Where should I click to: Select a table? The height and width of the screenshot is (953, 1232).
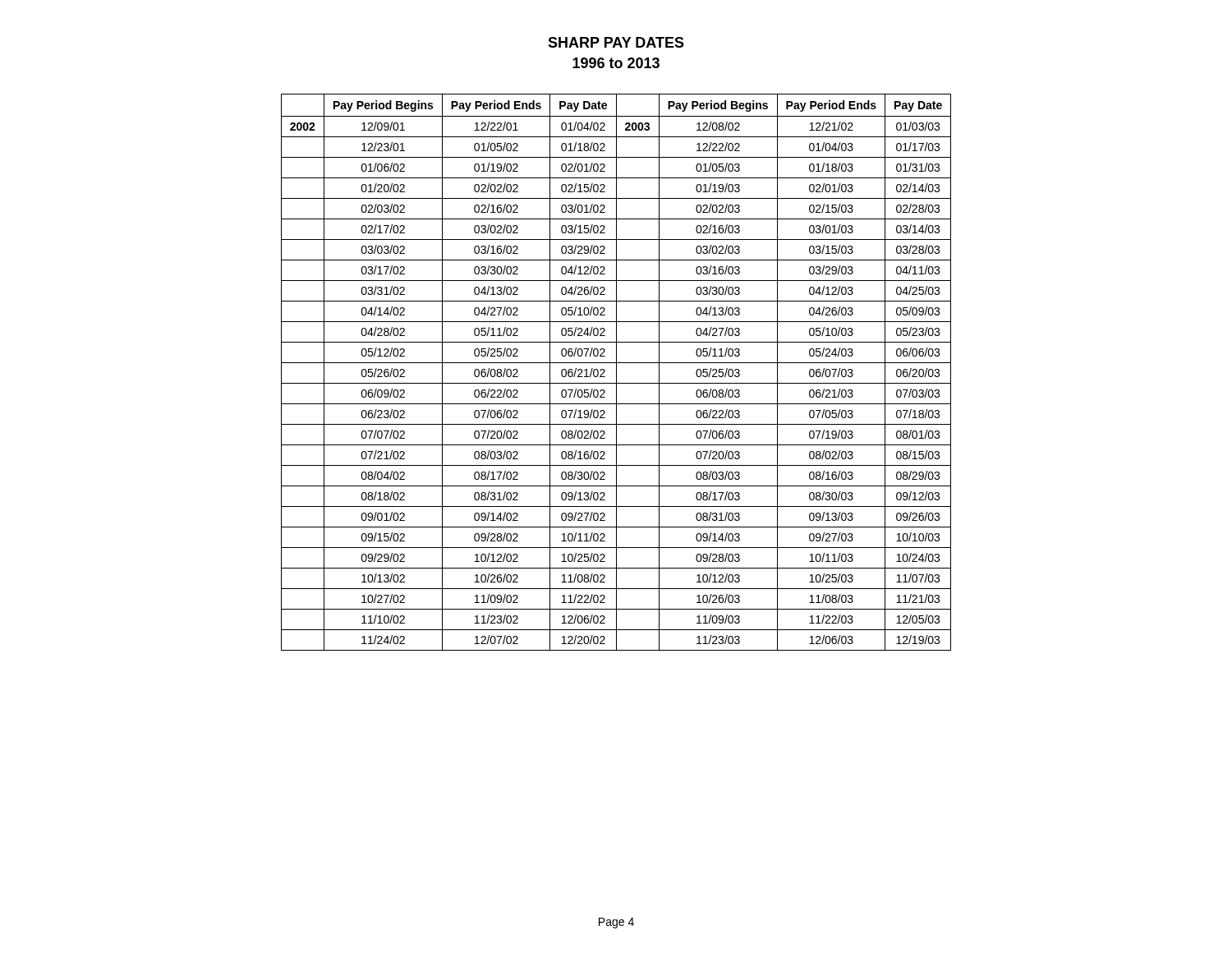[x=616, y=372]
